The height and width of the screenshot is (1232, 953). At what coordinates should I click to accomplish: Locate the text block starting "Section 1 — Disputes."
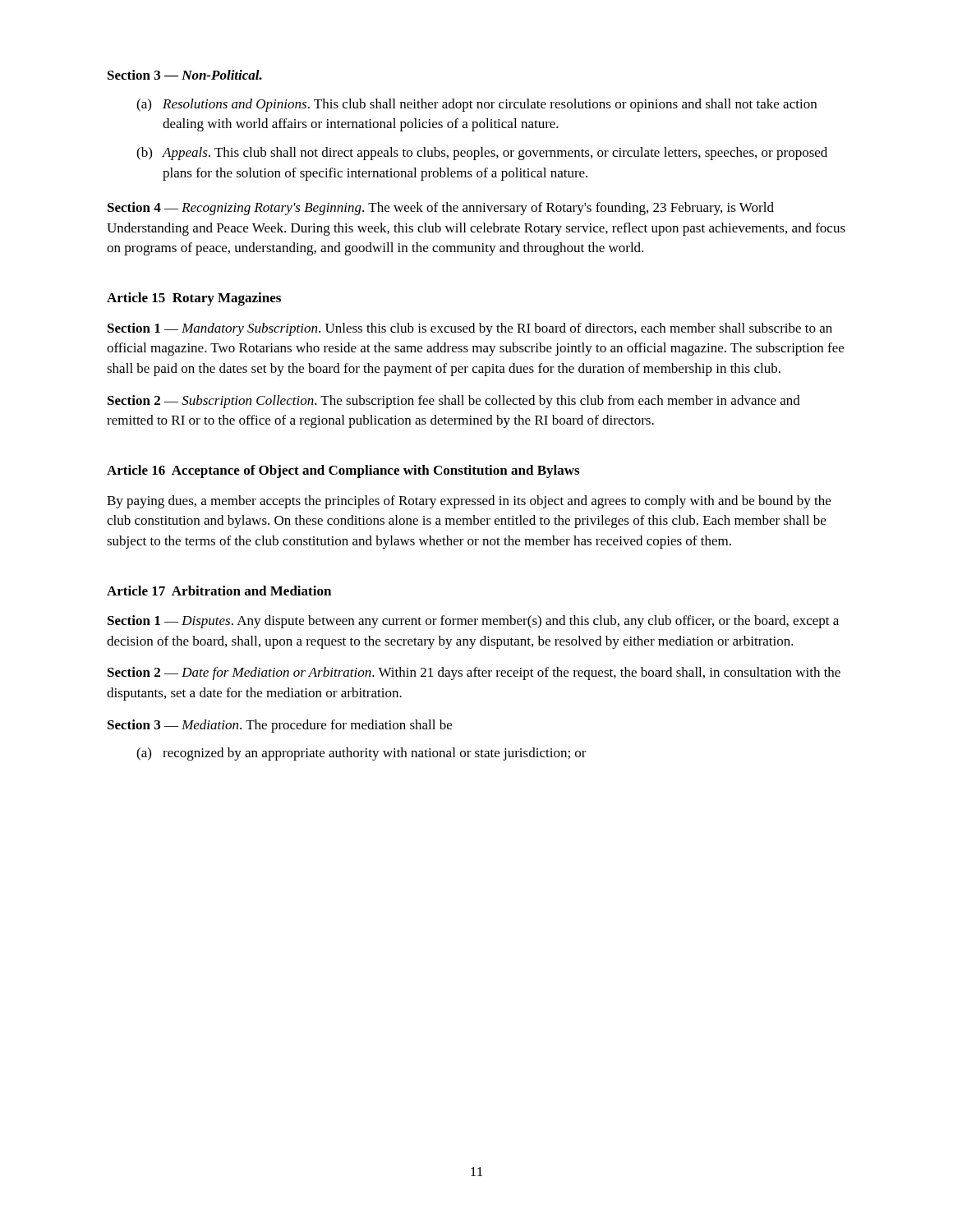click(x=473, y=631)
